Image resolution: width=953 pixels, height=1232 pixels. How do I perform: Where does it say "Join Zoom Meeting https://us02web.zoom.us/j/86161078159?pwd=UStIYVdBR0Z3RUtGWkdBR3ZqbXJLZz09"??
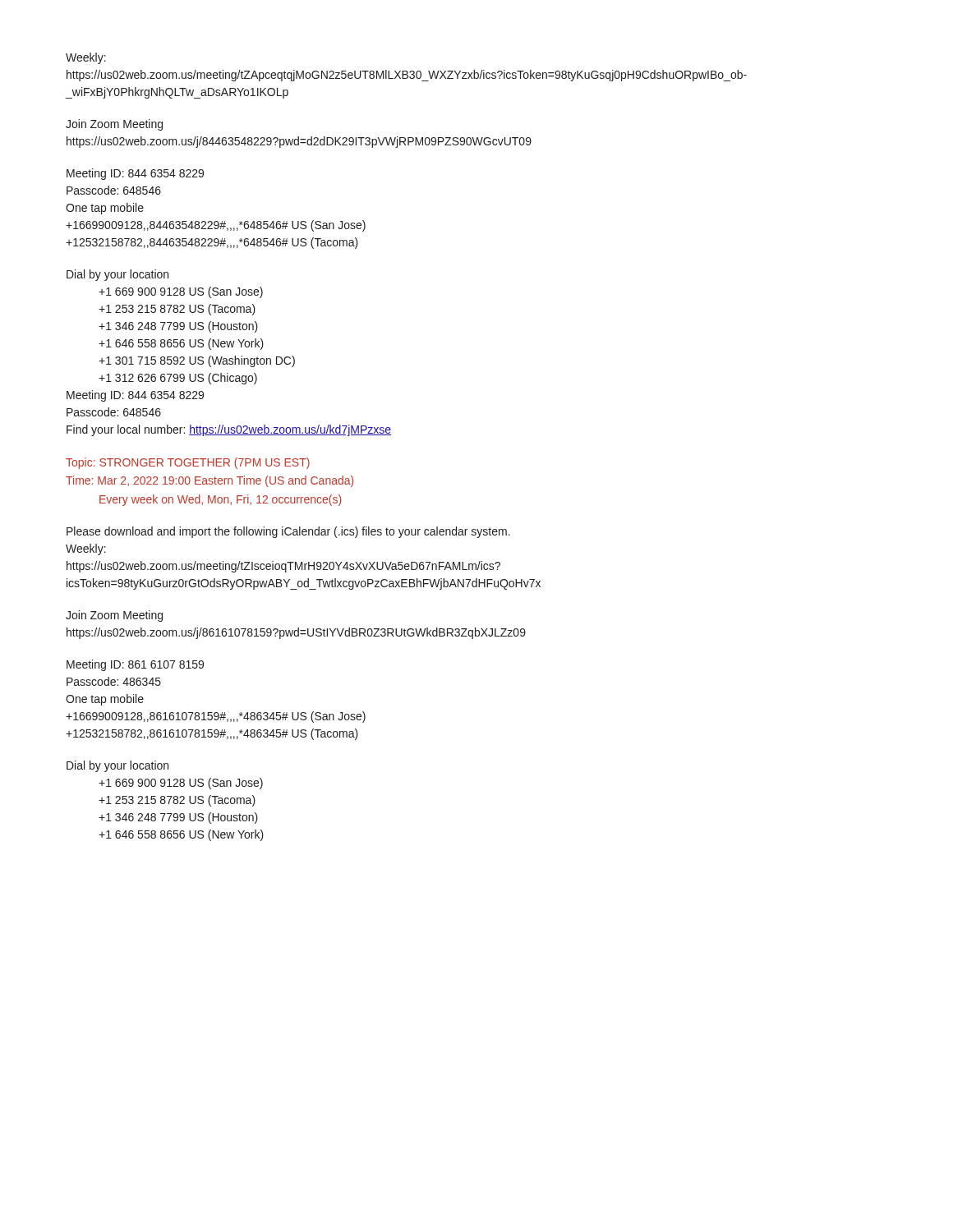pos(296,624)
